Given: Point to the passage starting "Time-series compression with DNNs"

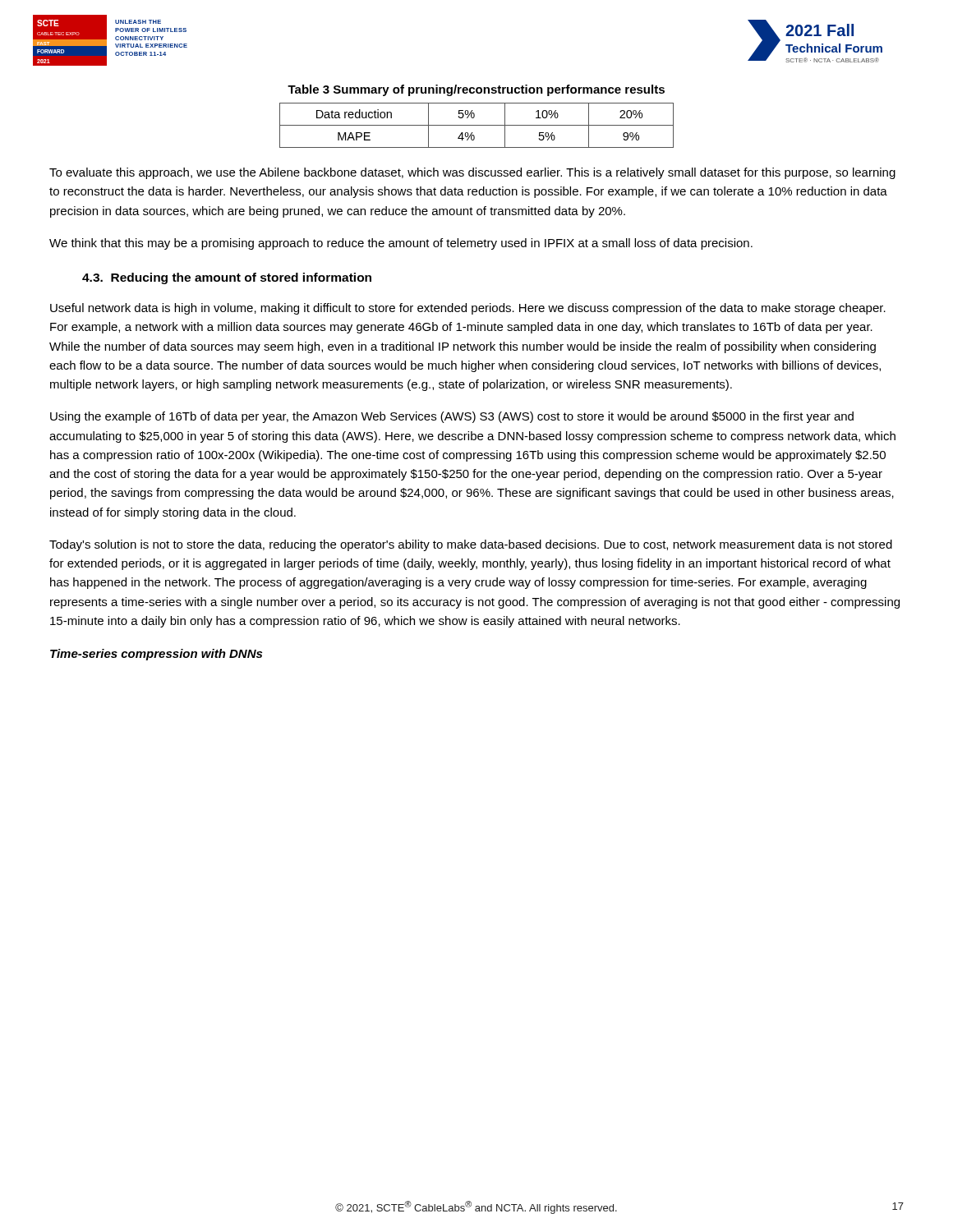Looking at the screenshot, I should click(x=156, y=653).
